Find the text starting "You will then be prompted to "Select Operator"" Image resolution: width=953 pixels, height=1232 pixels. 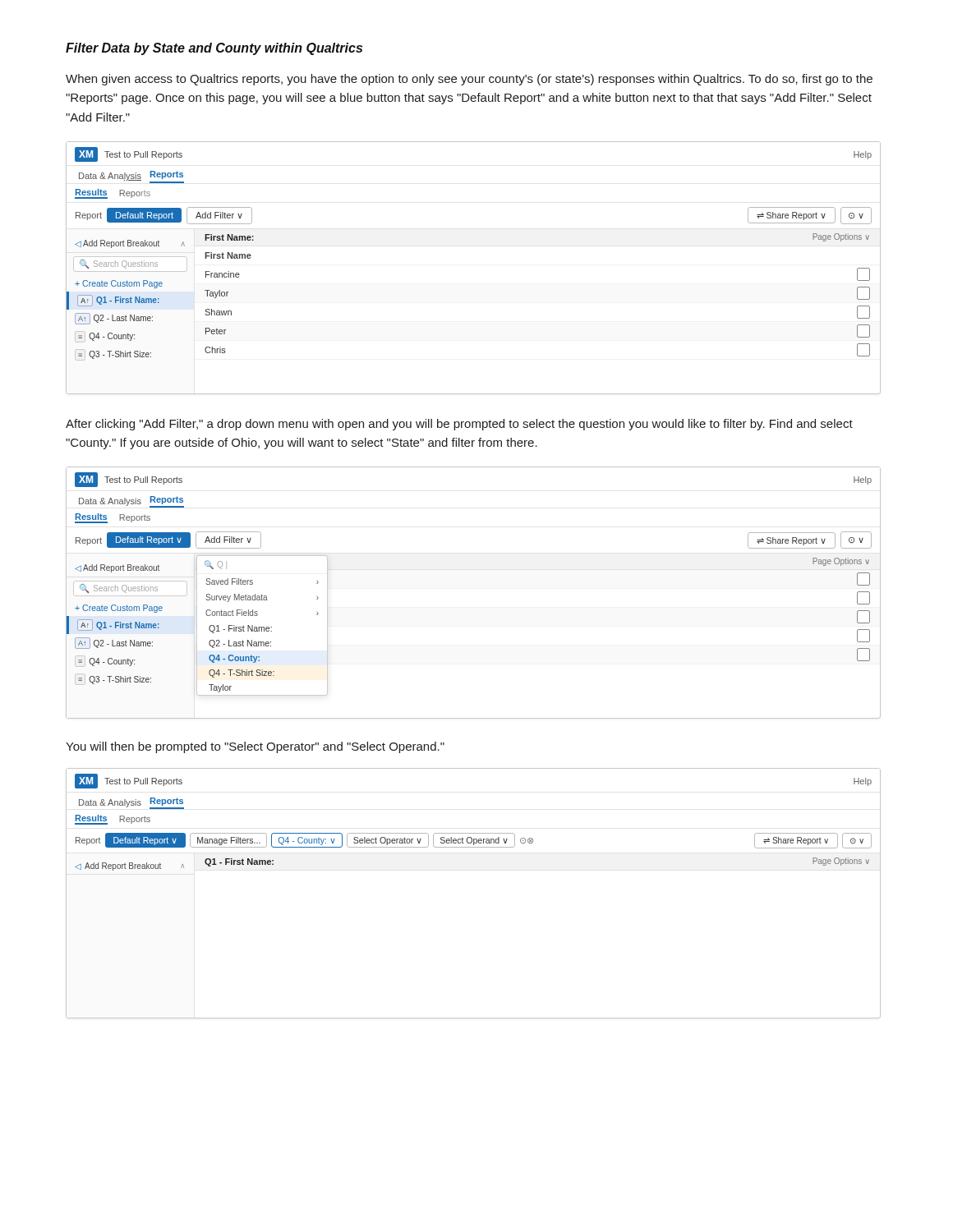pos(255,746)
